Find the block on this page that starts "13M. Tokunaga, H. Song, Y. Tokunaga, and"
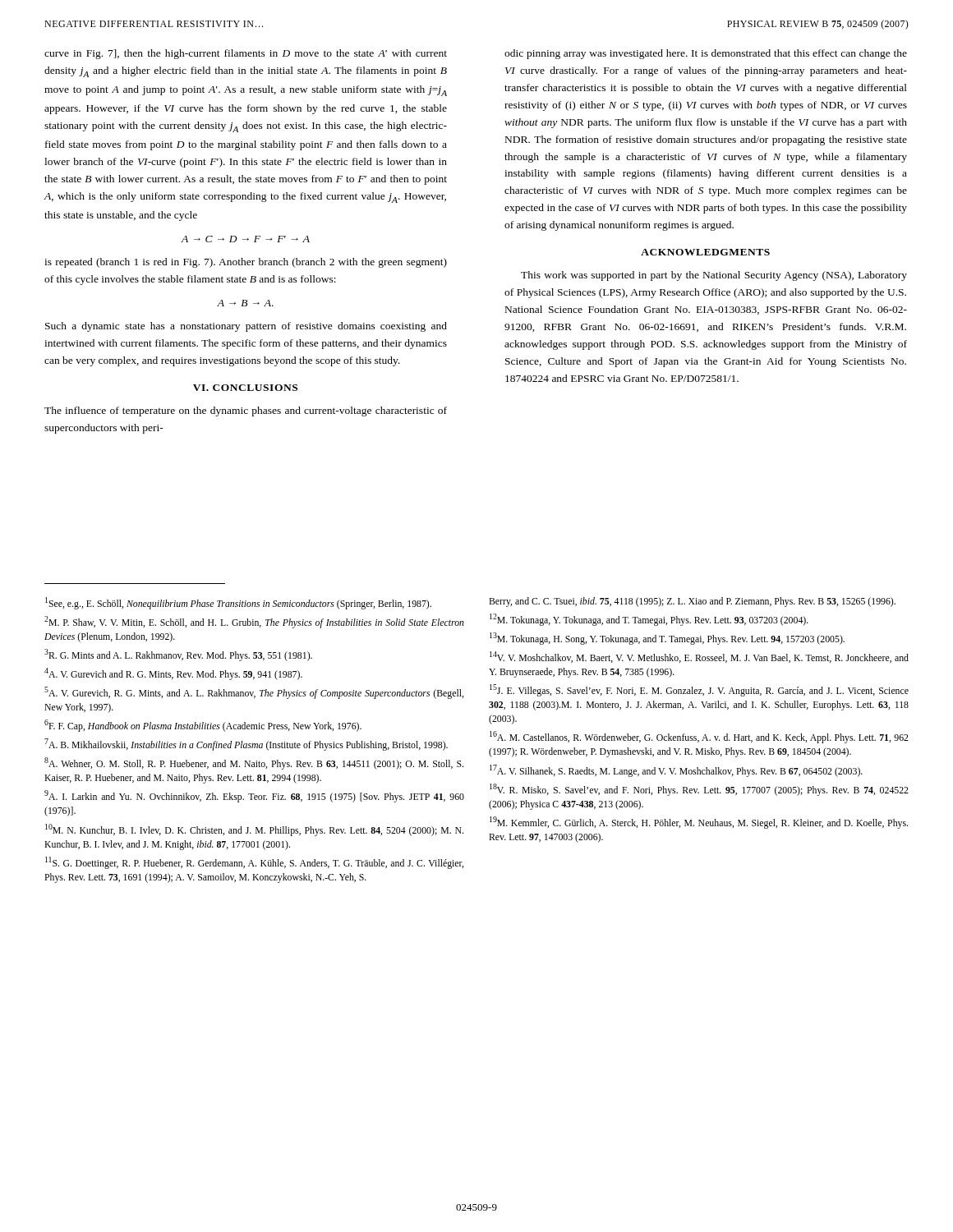The width and height of the screenshot is (953, 1232). click(x=667, y=638)
